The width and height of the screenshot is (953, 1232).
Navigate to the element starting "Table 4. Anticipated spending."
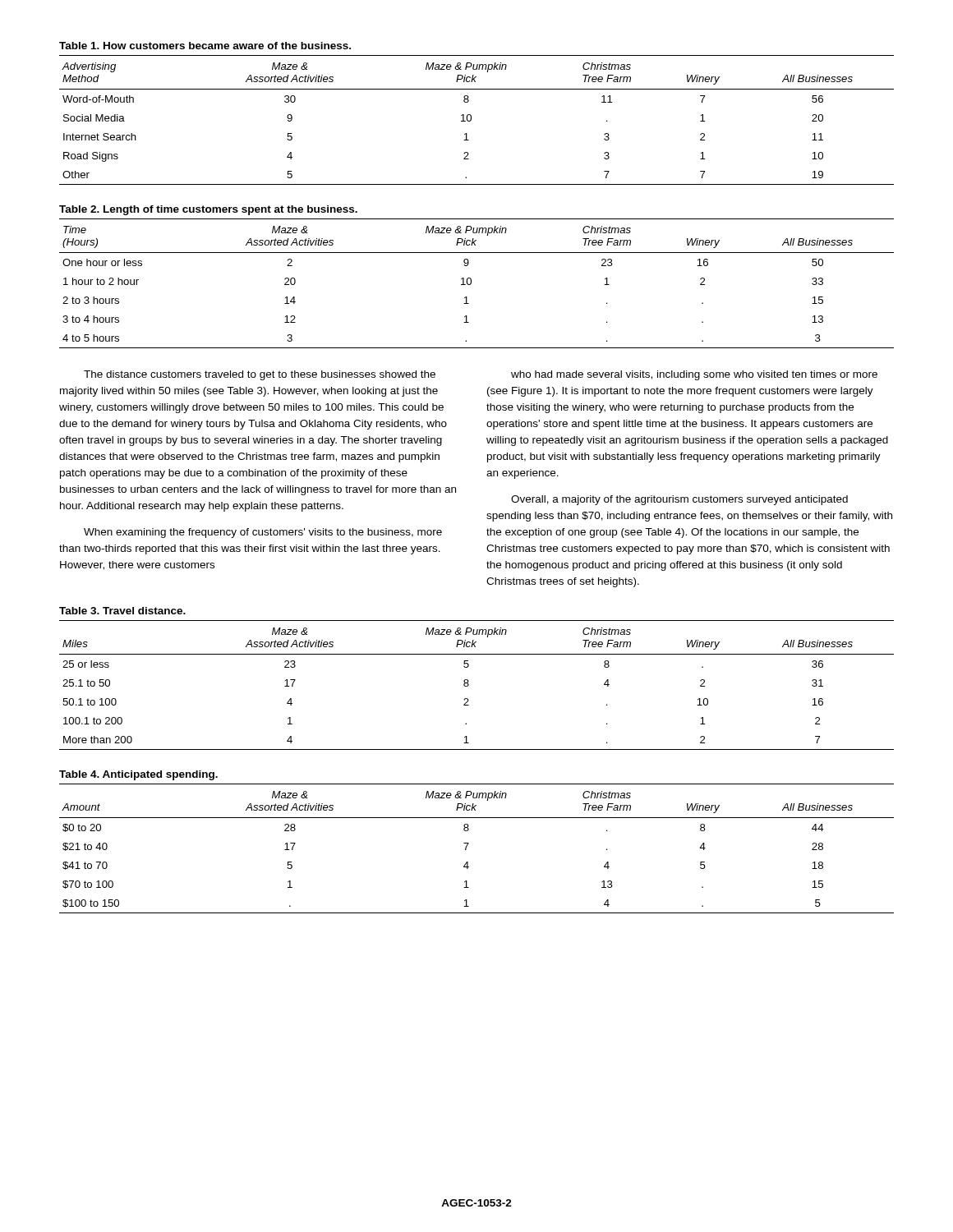coord(139,774)
